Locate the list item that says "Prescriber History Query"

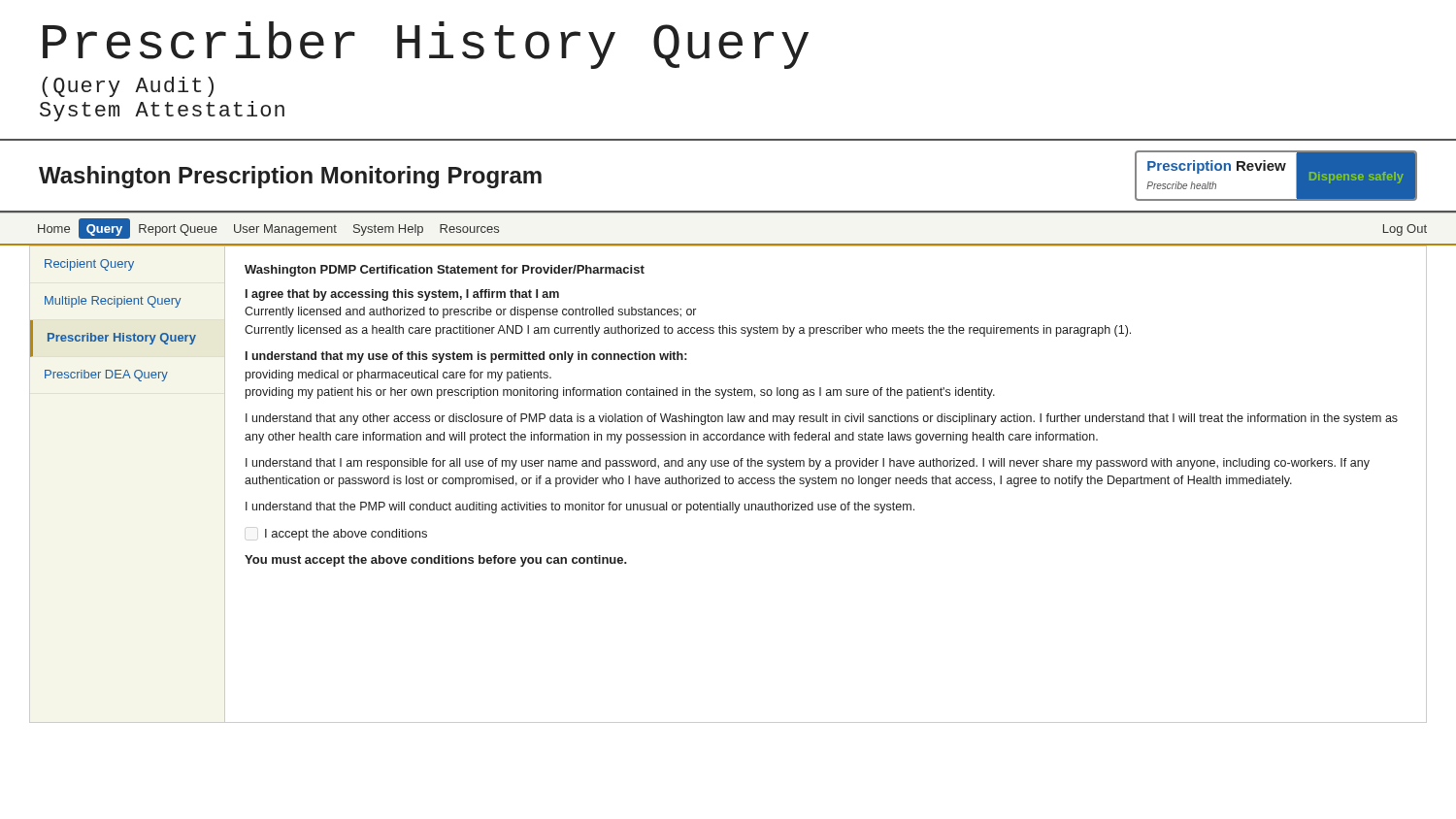coord(121,337)
